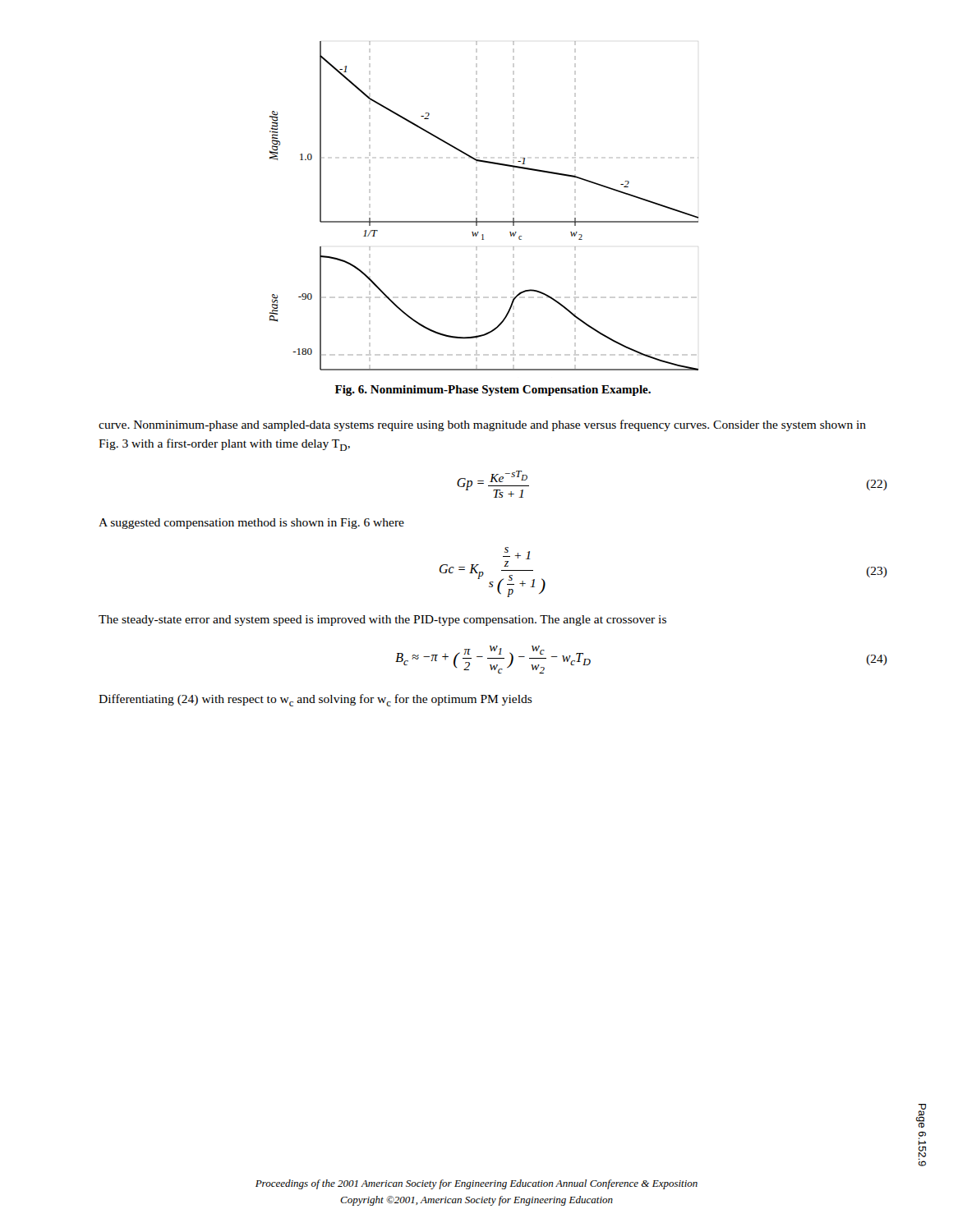Find the block on this page that starts "The steady-state error"
Screen dimensions: 1232x953
point(383,619)
